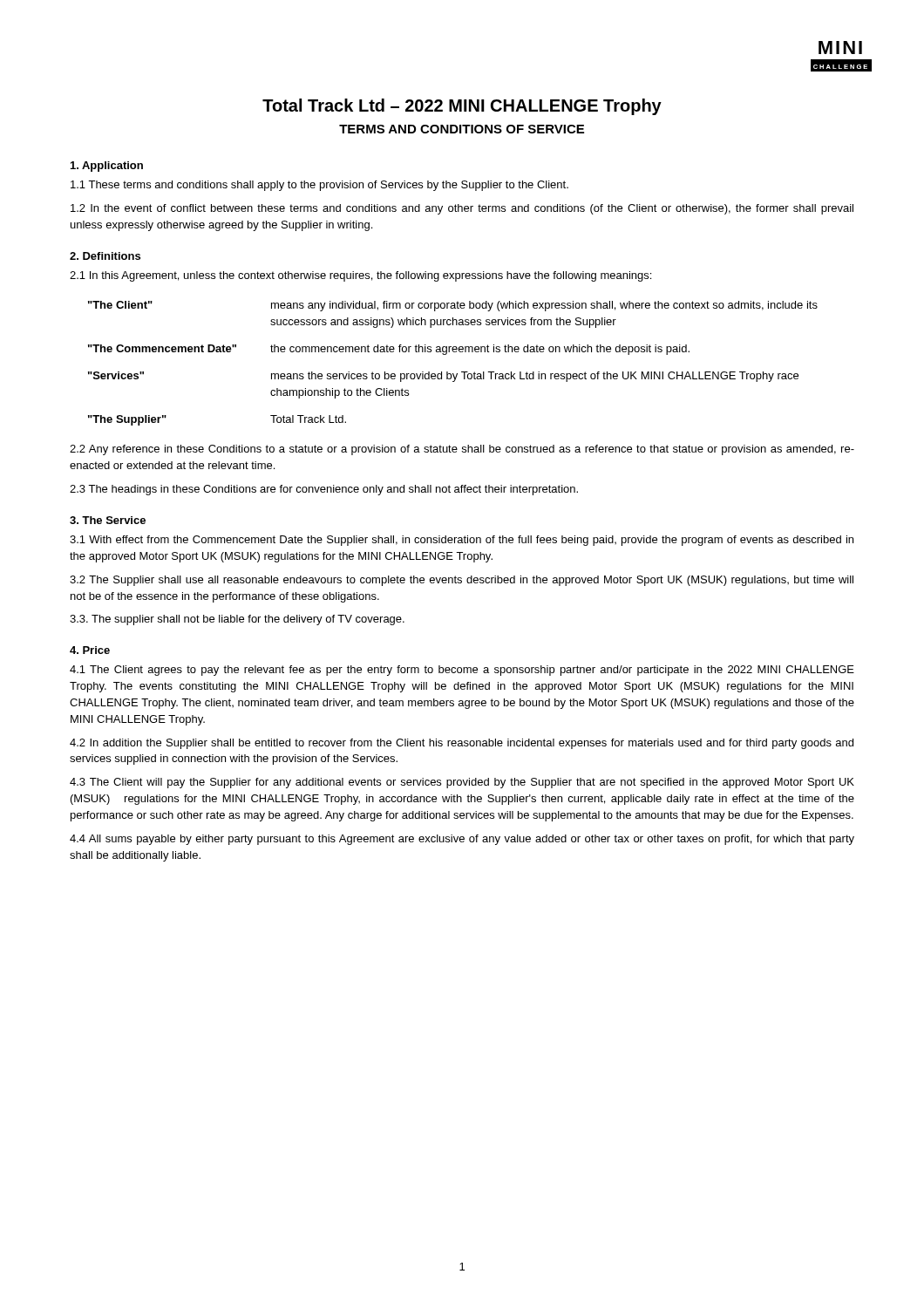Image resolution: width=924 pixels, height=1308 pixels.
Task: Click on the text block starting "2. Definitions"
Action: [105, 256]
